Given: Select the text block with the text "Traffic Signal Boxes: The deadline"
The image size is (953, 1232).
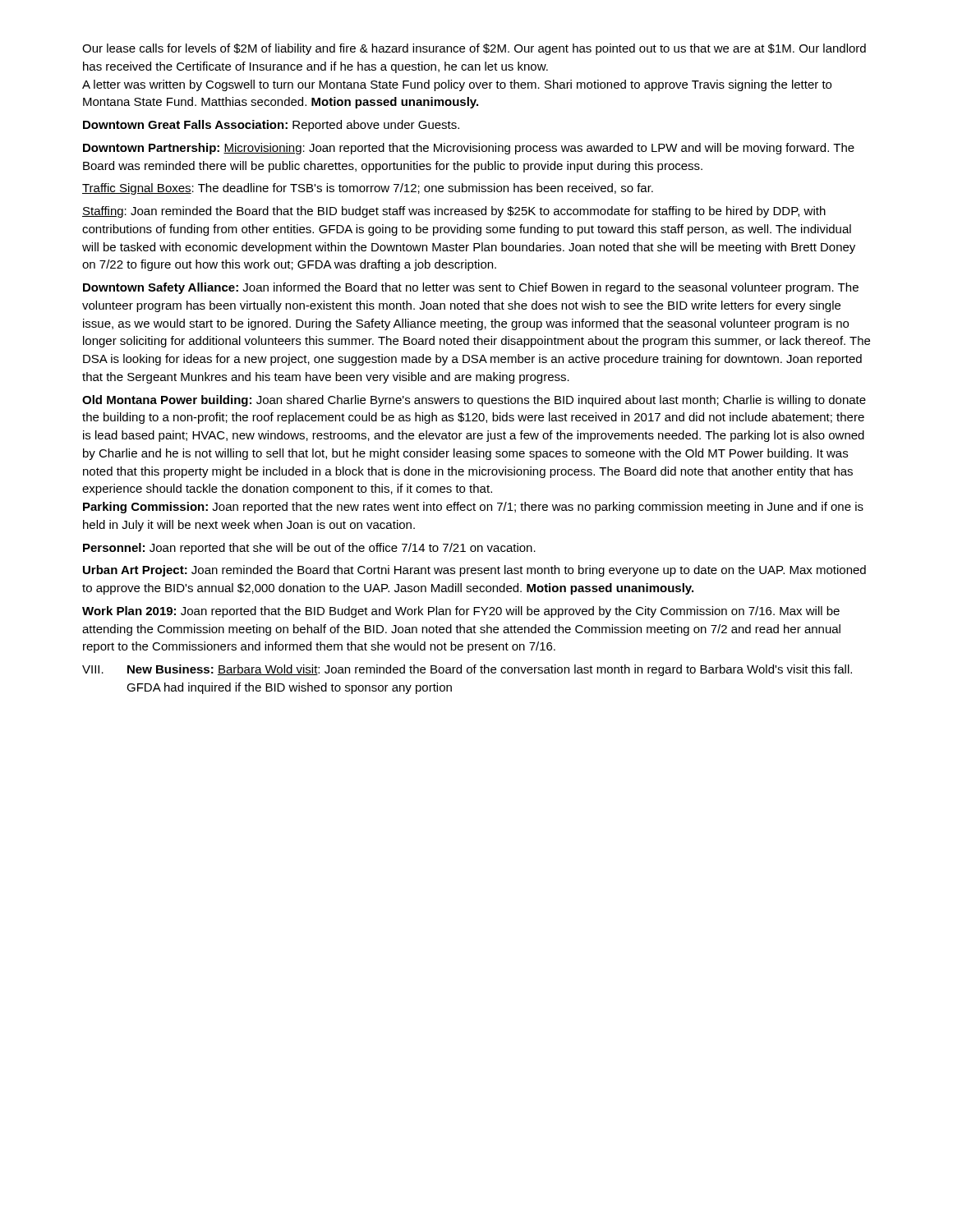Looking at the screenshot, I should click(368, 188).
